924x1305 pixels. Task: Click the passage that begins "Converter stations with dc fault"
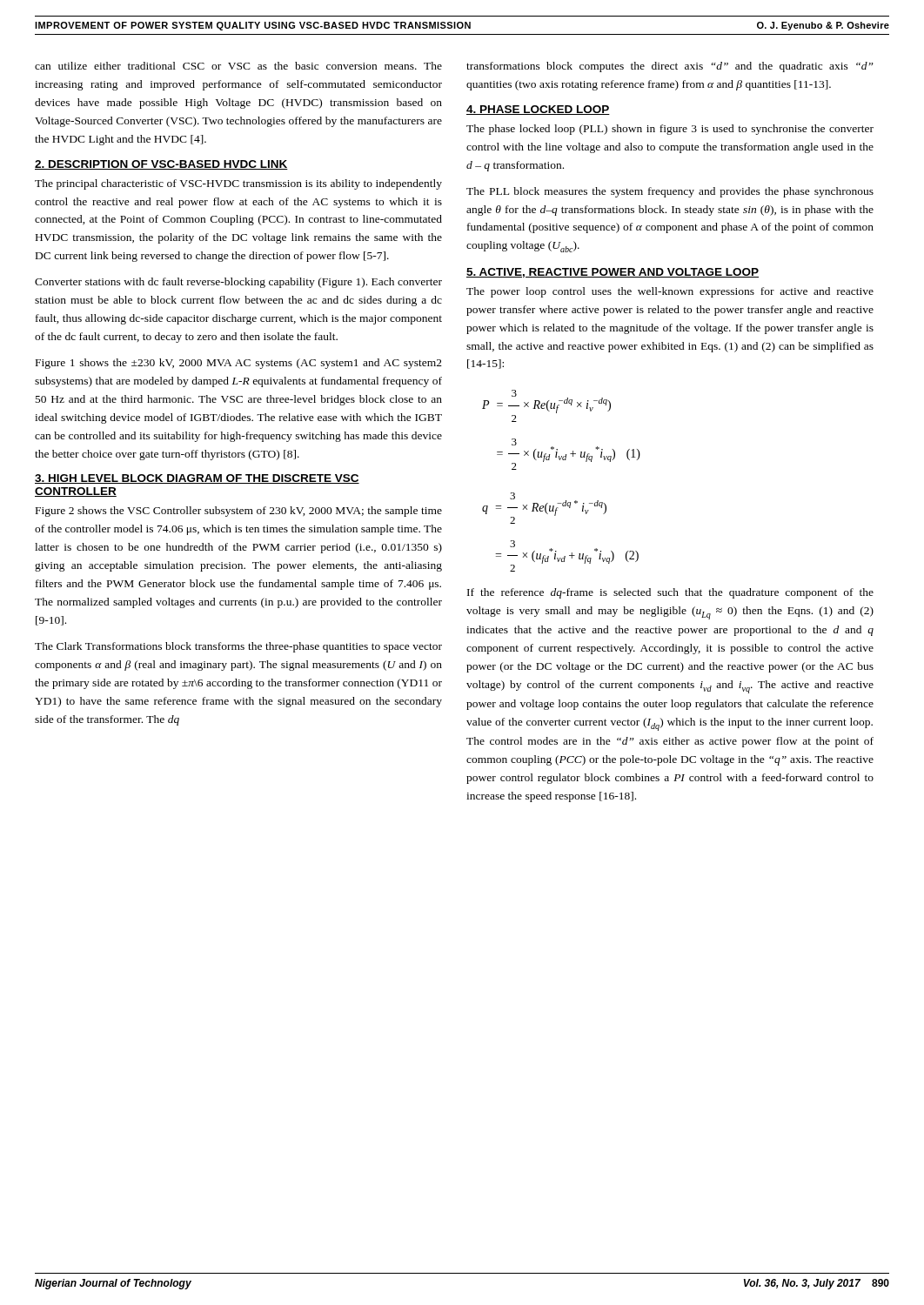(238, 310)
